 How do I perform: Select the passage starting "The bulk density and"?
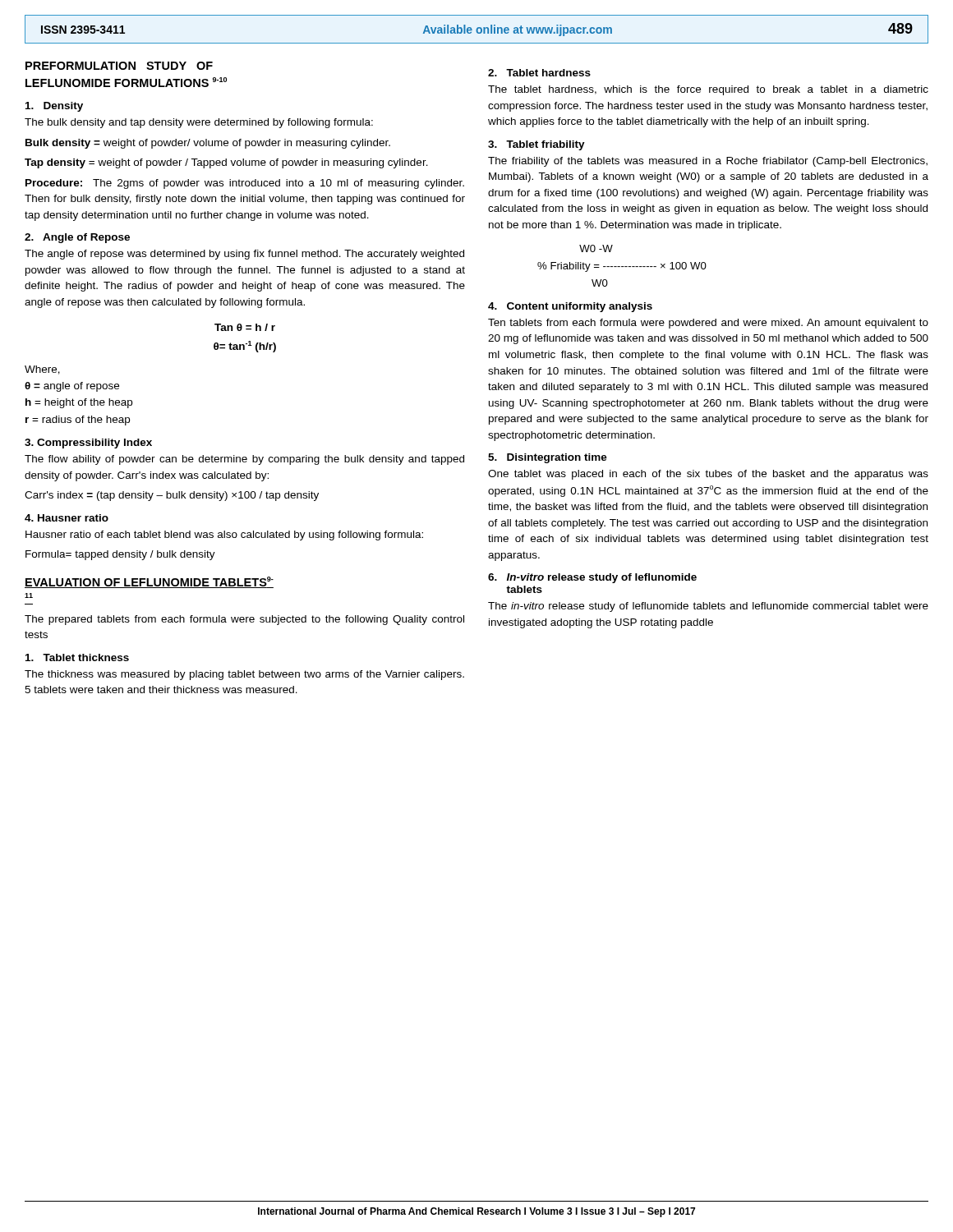tap(245, 122)
